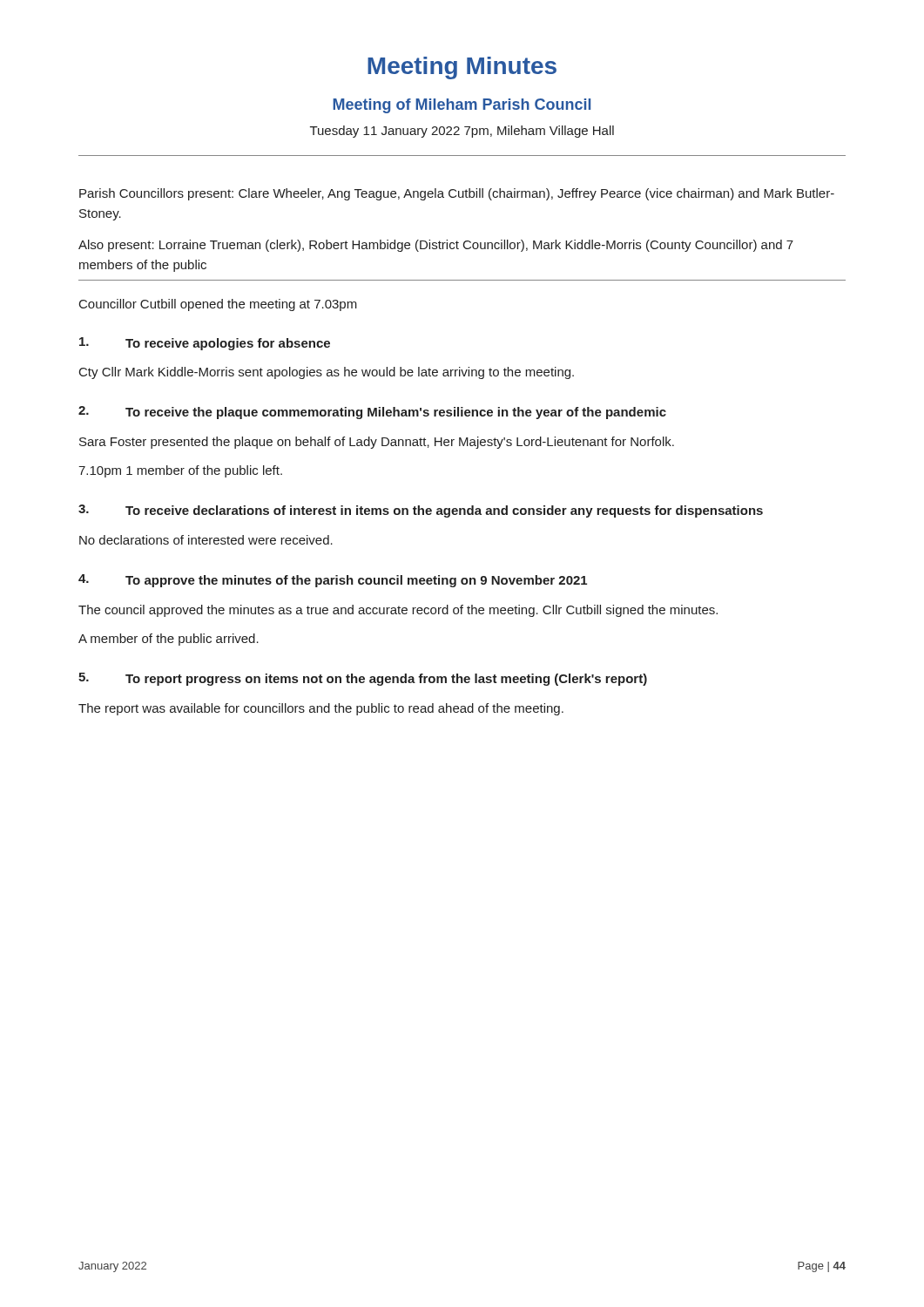Locate the region starting "5. To report progress on items not on"
924x1307 pixels.
pos(462,679)
